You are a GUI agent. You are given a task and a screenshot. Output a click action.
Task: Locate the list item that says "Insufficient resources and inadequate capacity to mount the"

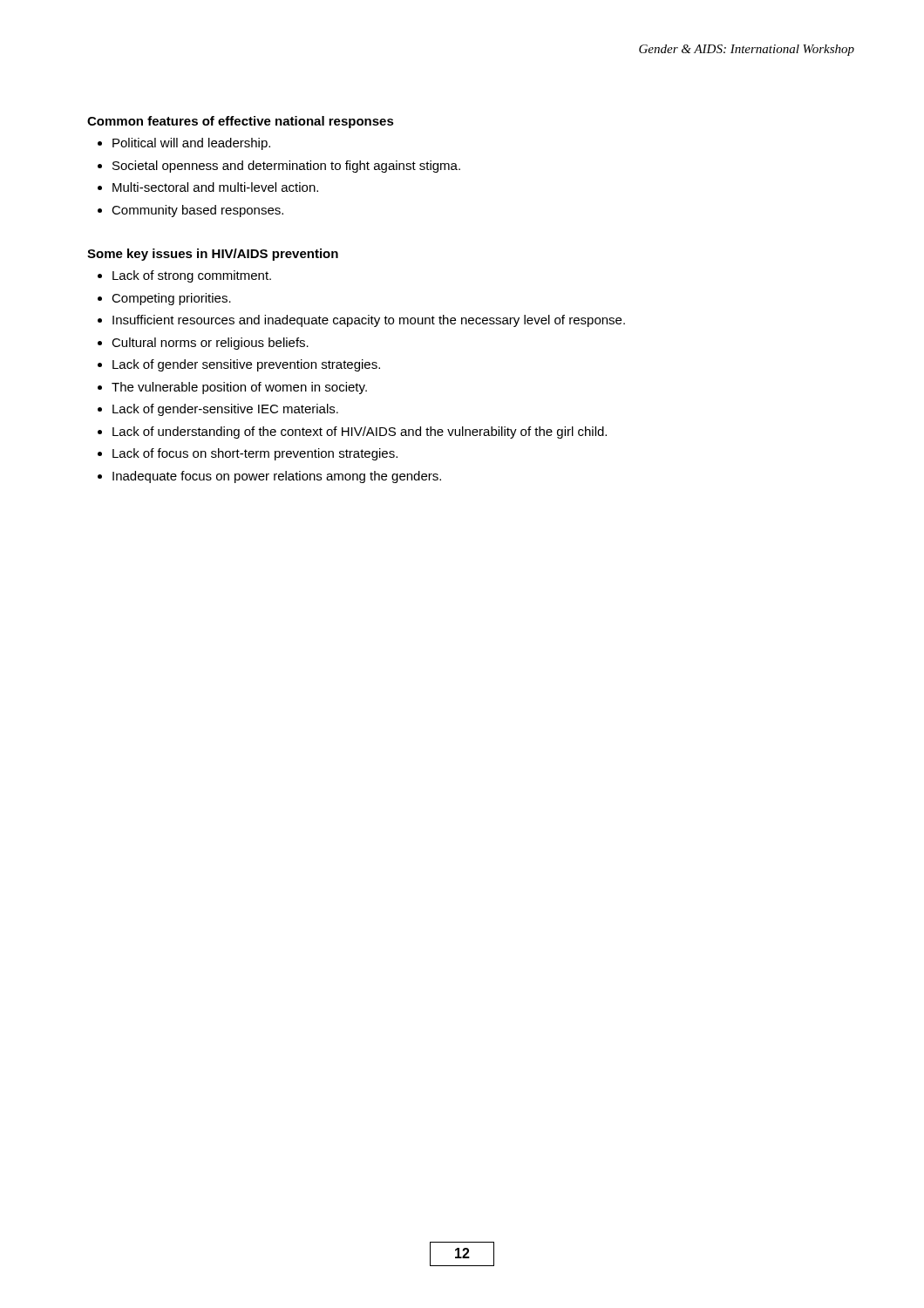(369, 320)
